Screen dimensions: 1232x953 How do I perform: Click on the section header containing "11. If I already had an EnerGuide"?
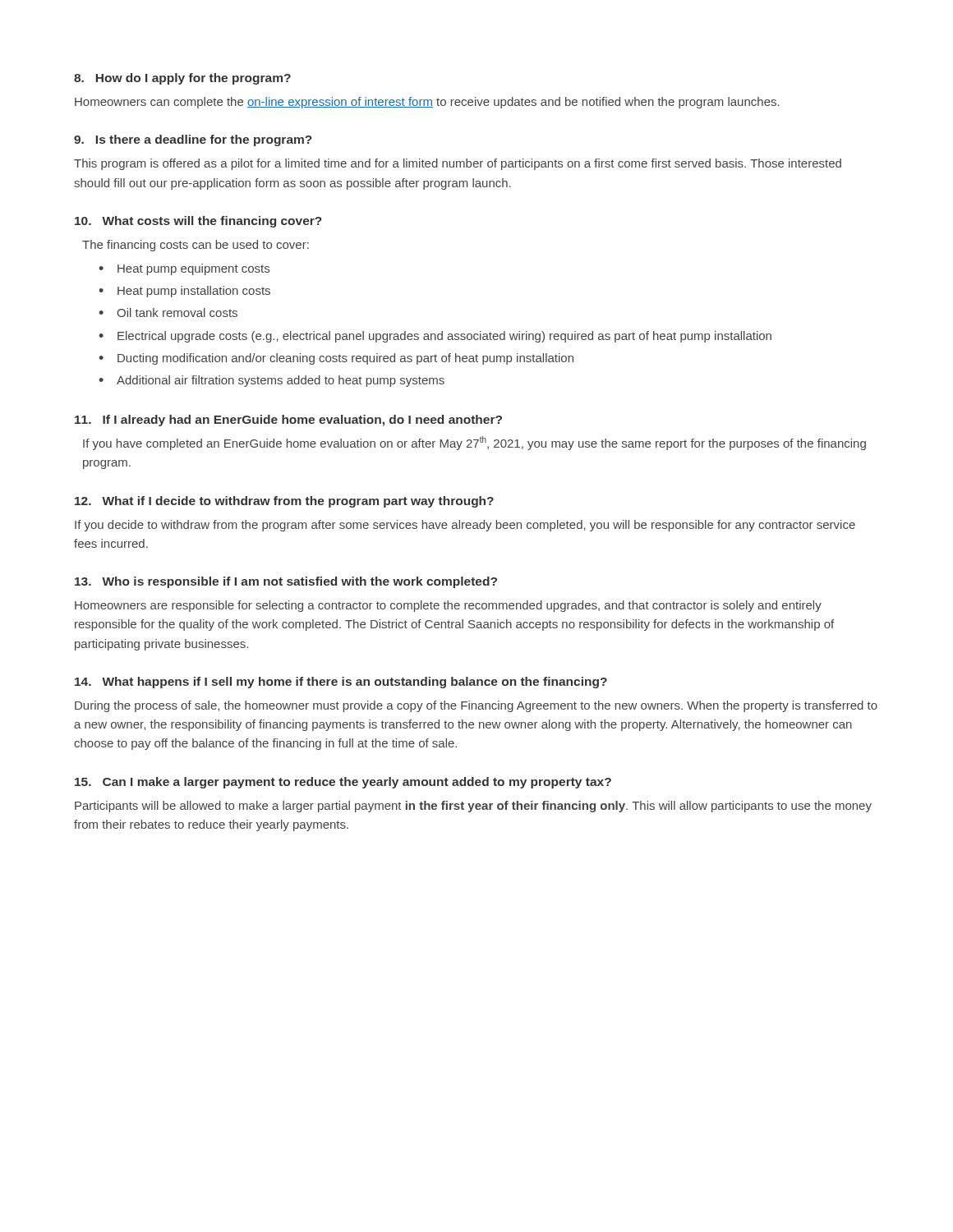point(288,419)
